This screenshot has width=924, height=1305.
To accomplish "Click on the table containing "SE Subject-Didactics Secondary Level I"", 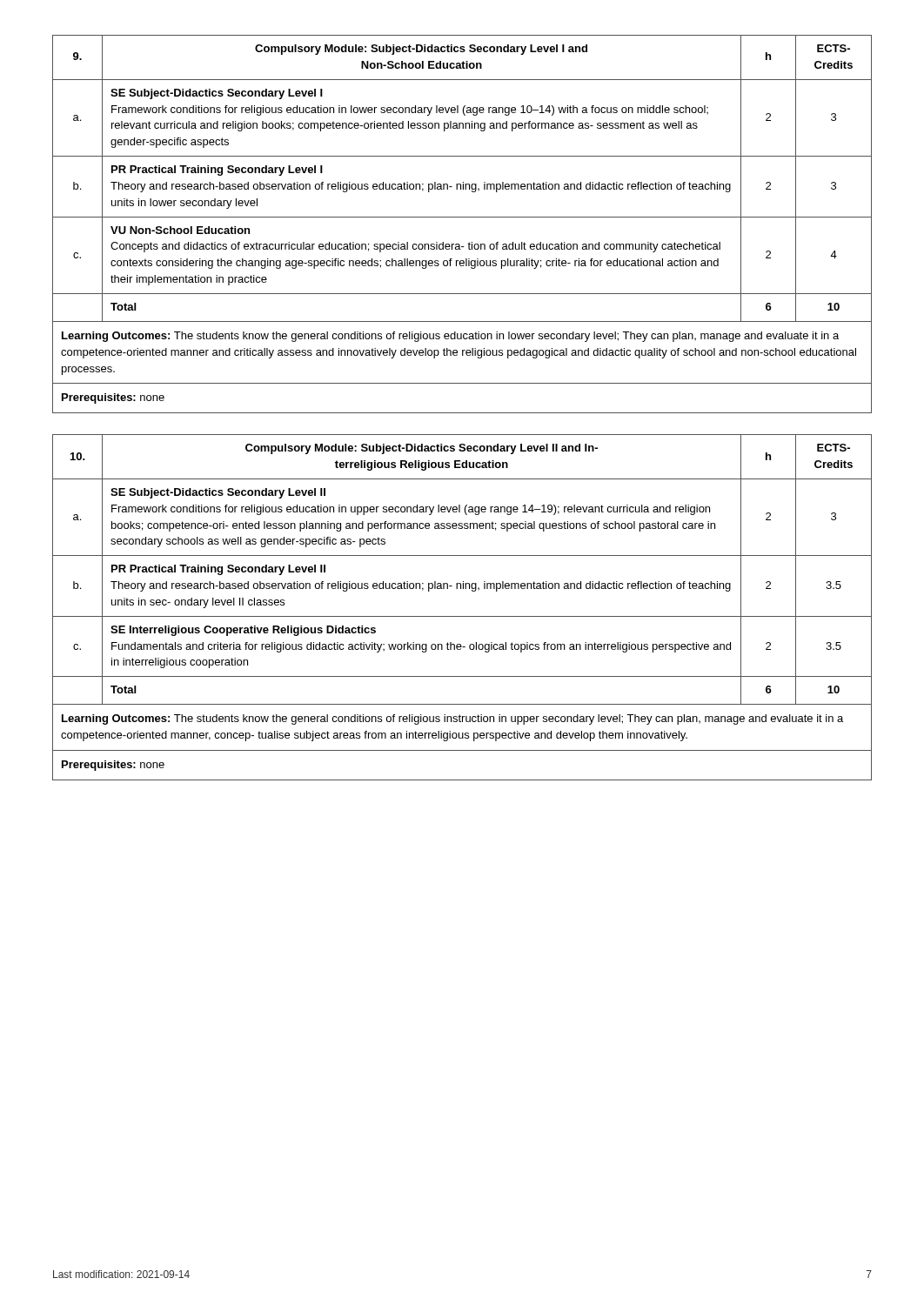I will click(x=462, y=224).
